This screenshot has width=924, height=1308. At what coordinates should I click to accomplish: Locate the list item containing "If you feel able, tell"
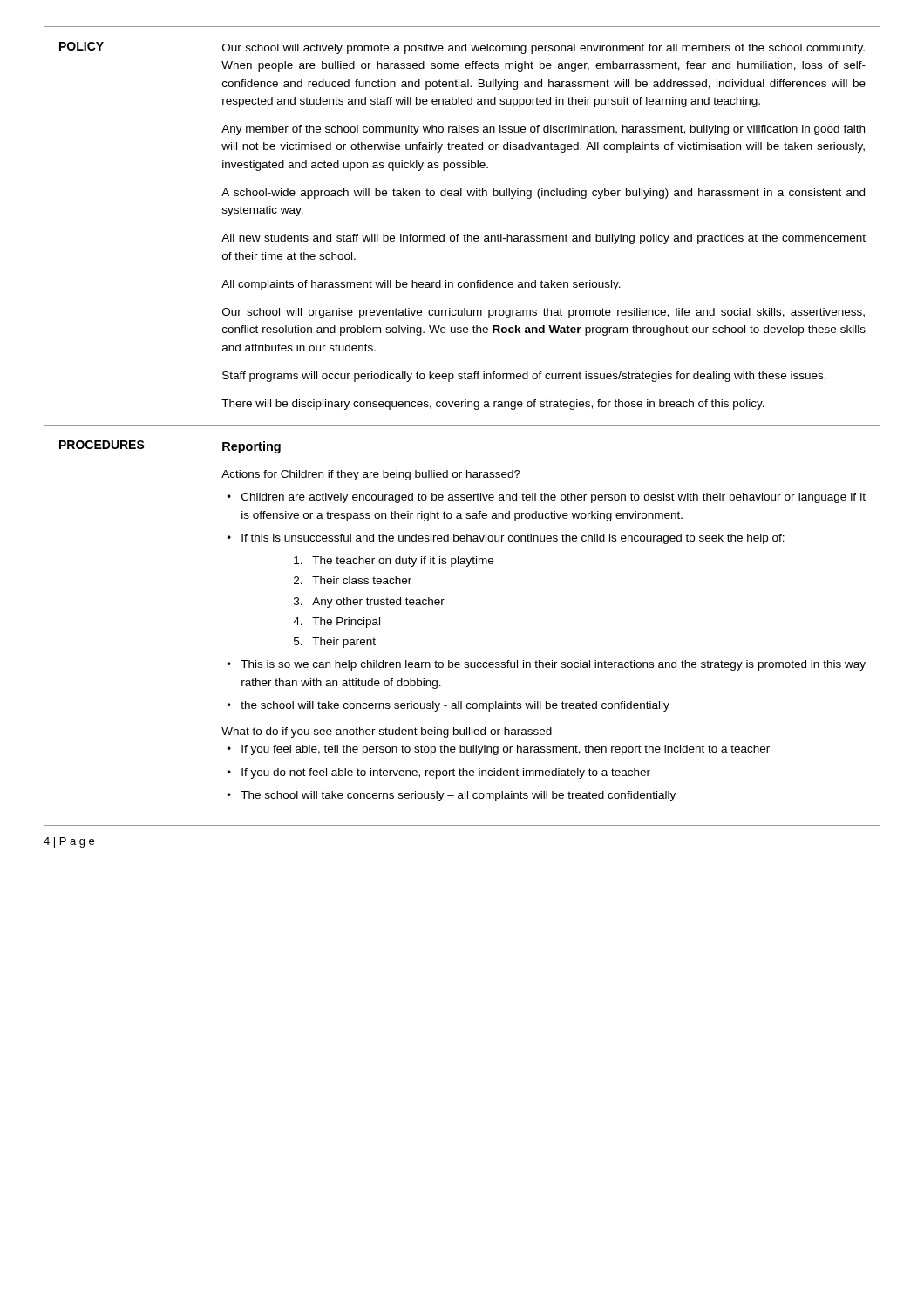tap(505, 749)
